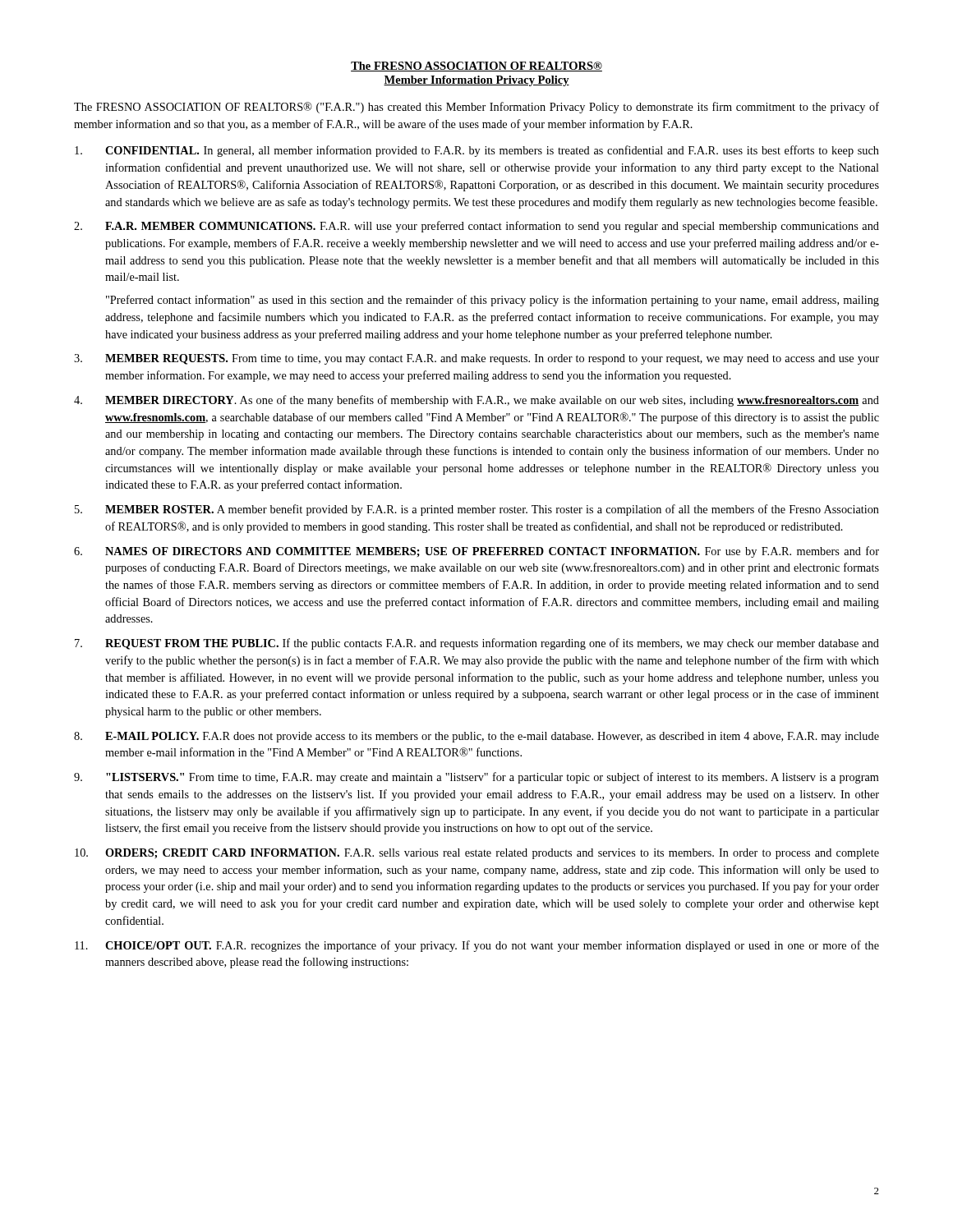The height and width of the screenshot is (1232, 953).
Task: Click on the region starting "10. ORDERS; CREDIT"
Action: coord(476,887)
